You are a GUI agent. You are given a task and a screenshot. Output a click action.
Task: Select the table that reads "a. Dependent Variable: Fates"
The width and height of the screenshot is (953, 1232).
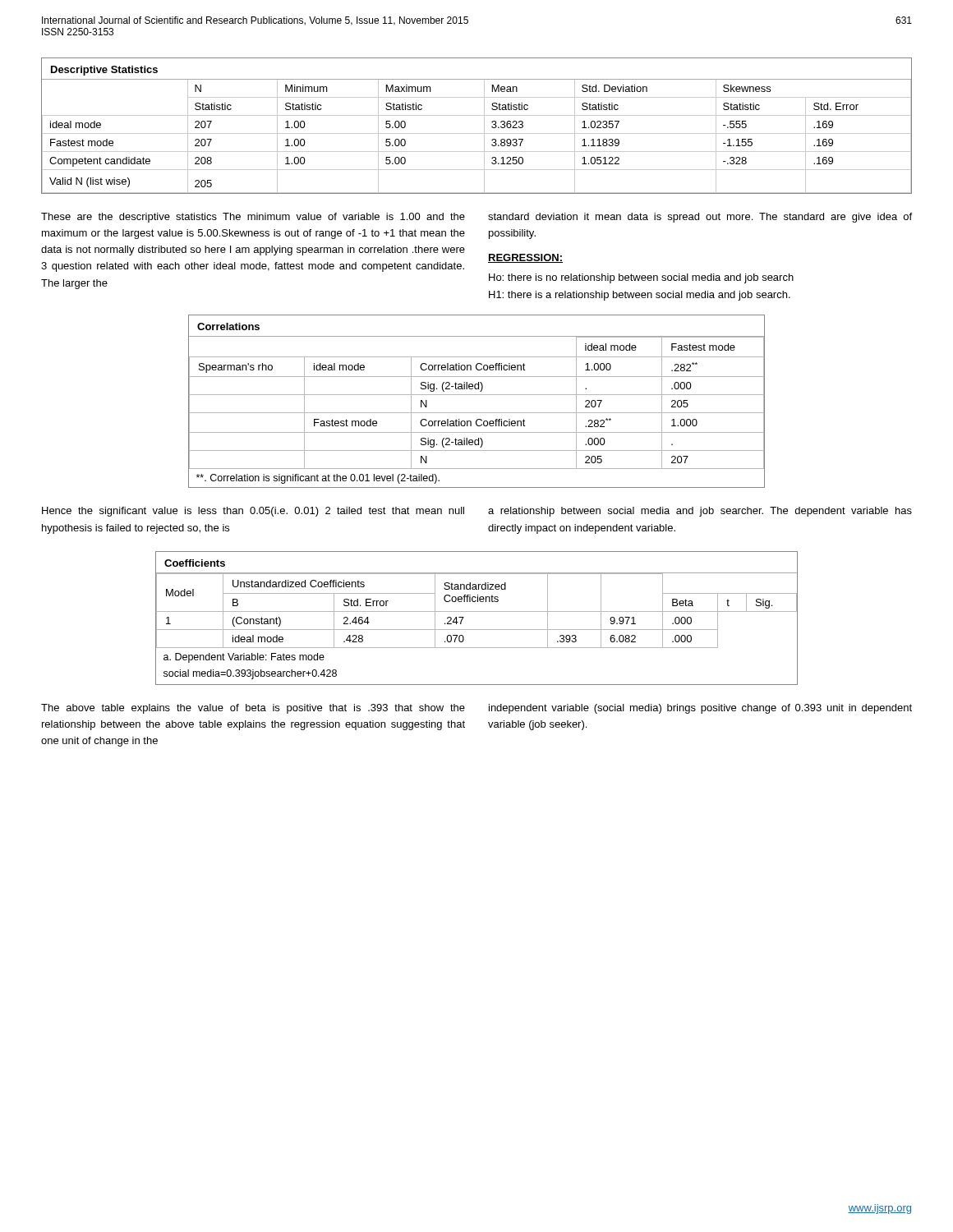pyautogui.click(x=476, y=618)
